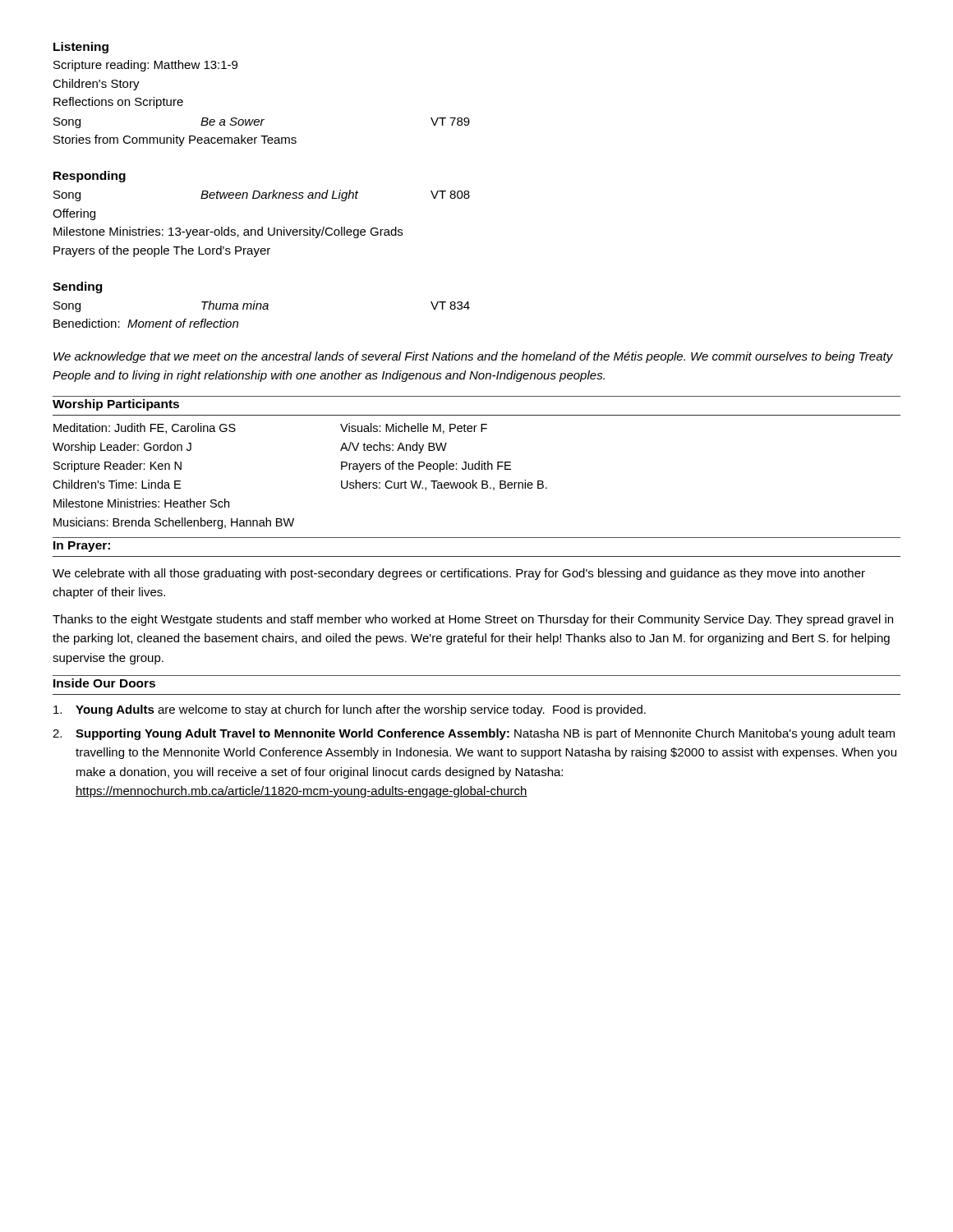953x1232 pixels.
Task: Click on the text that says "Milestone Ministries: 13-year-olds, and University/College Grads"
Action: (x=228, y=231)
